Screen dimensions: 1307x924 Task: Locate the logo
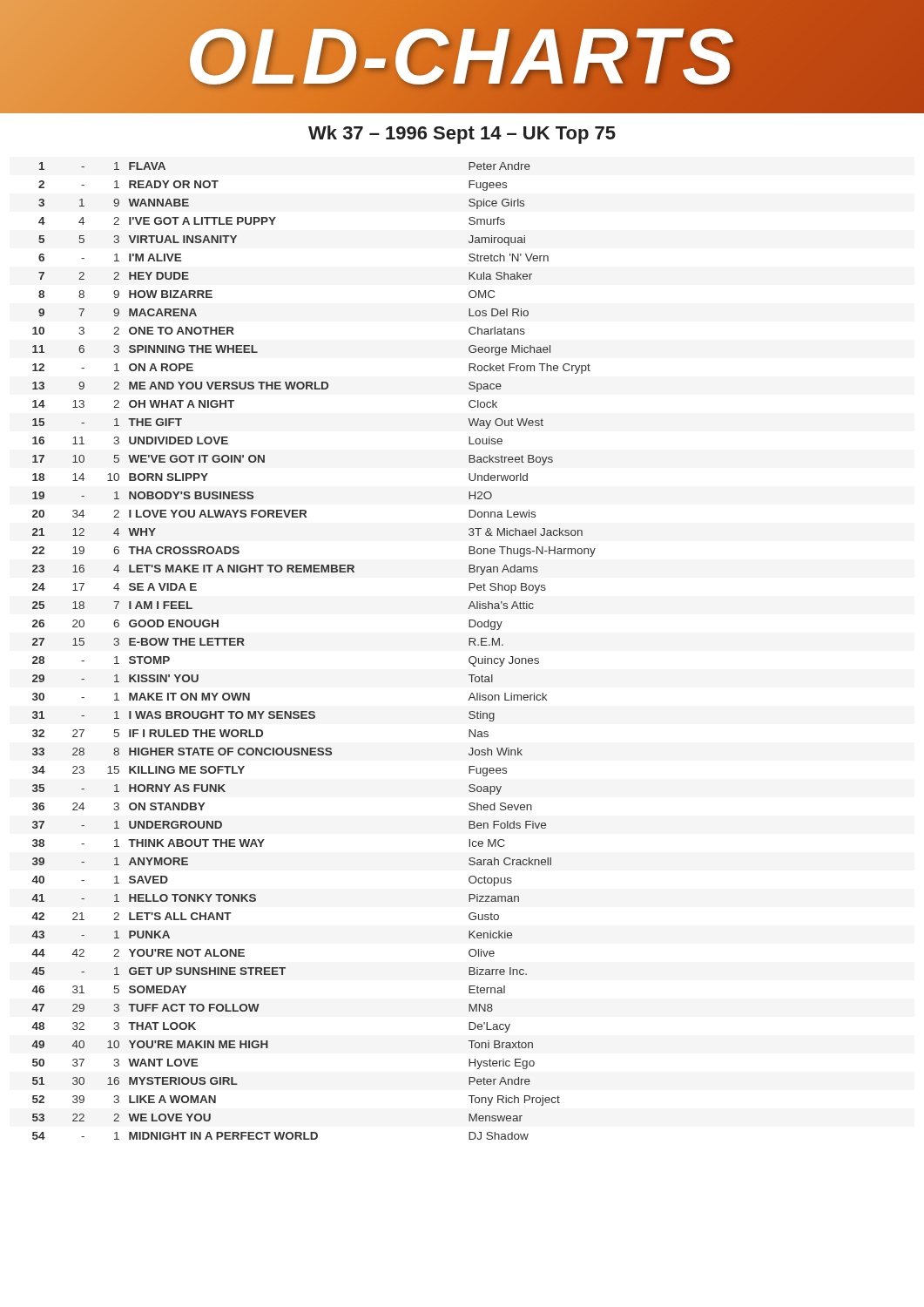462,57
